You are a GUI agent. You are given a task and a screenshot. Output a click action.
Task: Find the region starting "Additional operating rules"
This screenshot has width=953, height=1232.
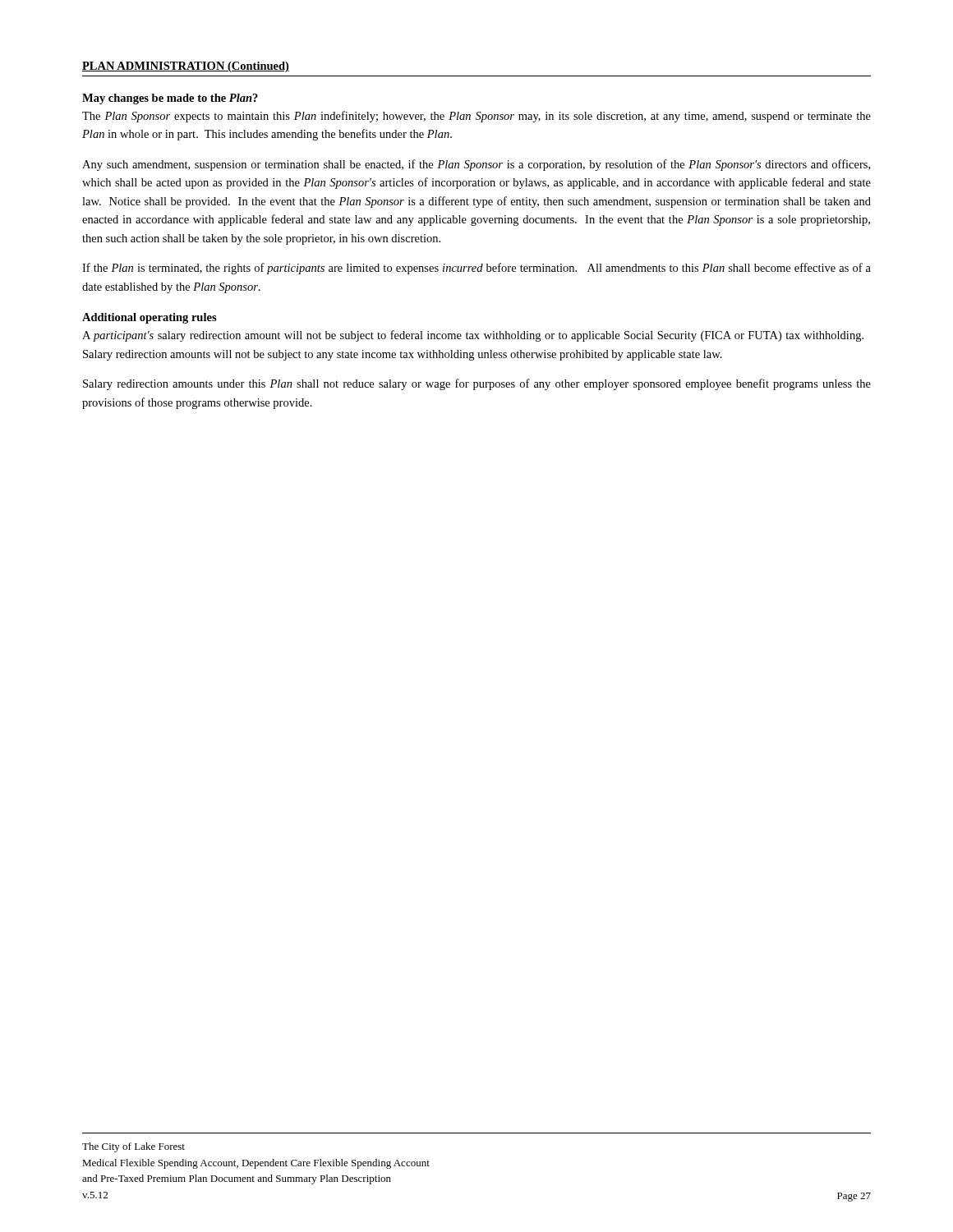click(x=149, y=317)
